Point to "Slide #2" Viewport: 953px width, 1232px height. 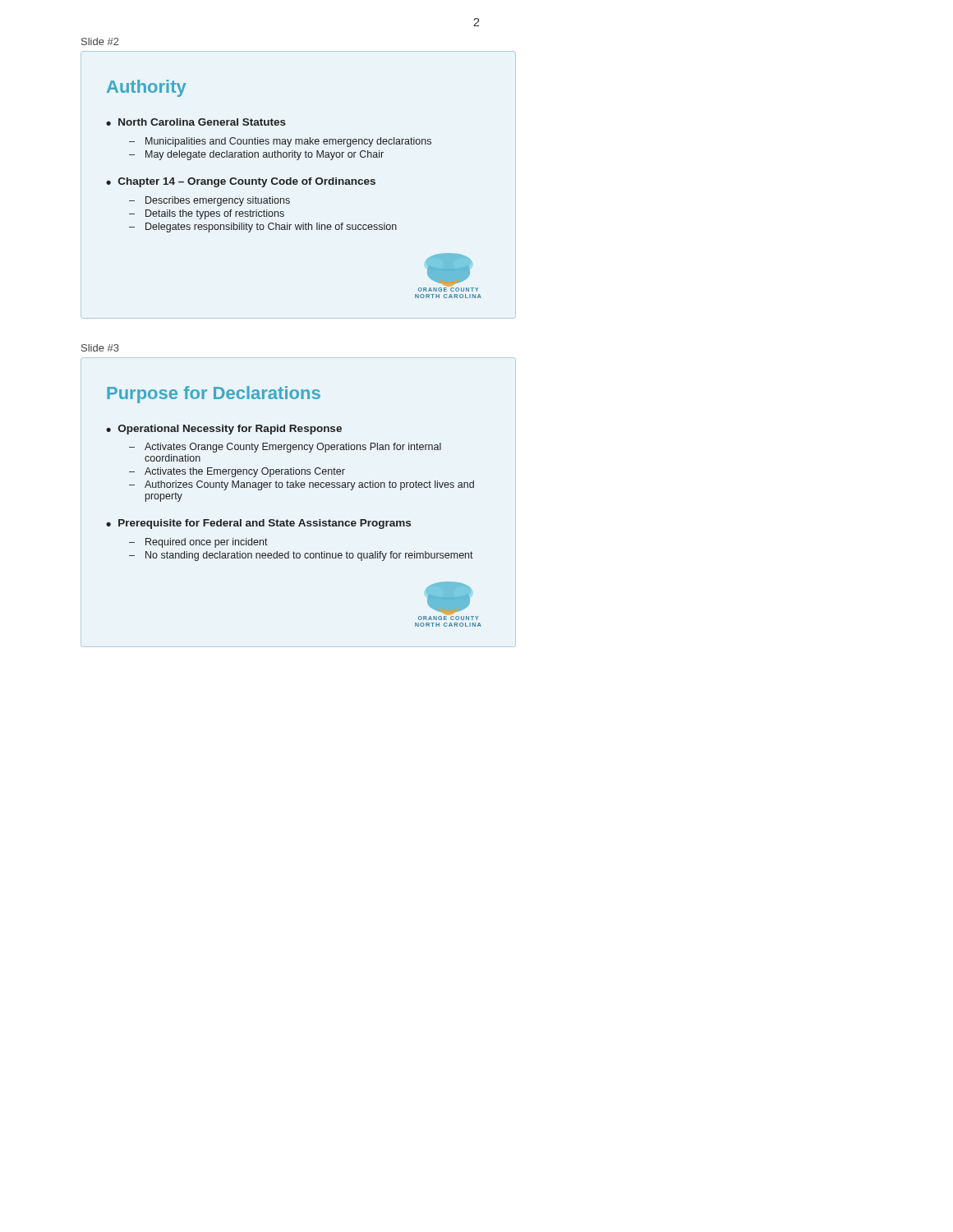(100, 42)
